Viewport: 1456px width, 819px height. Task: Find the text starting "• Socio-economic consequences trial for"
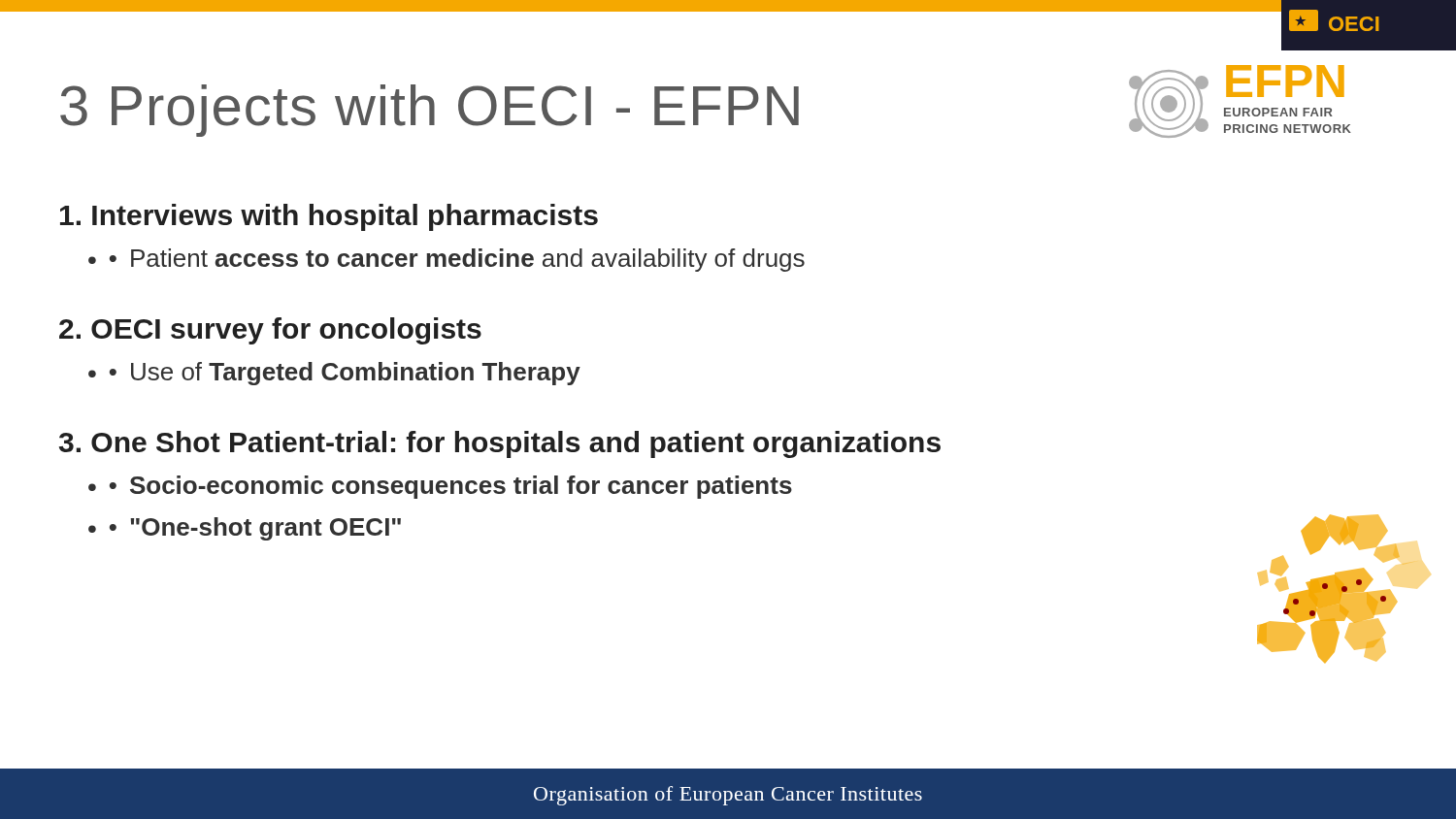[x=450, y=486]
